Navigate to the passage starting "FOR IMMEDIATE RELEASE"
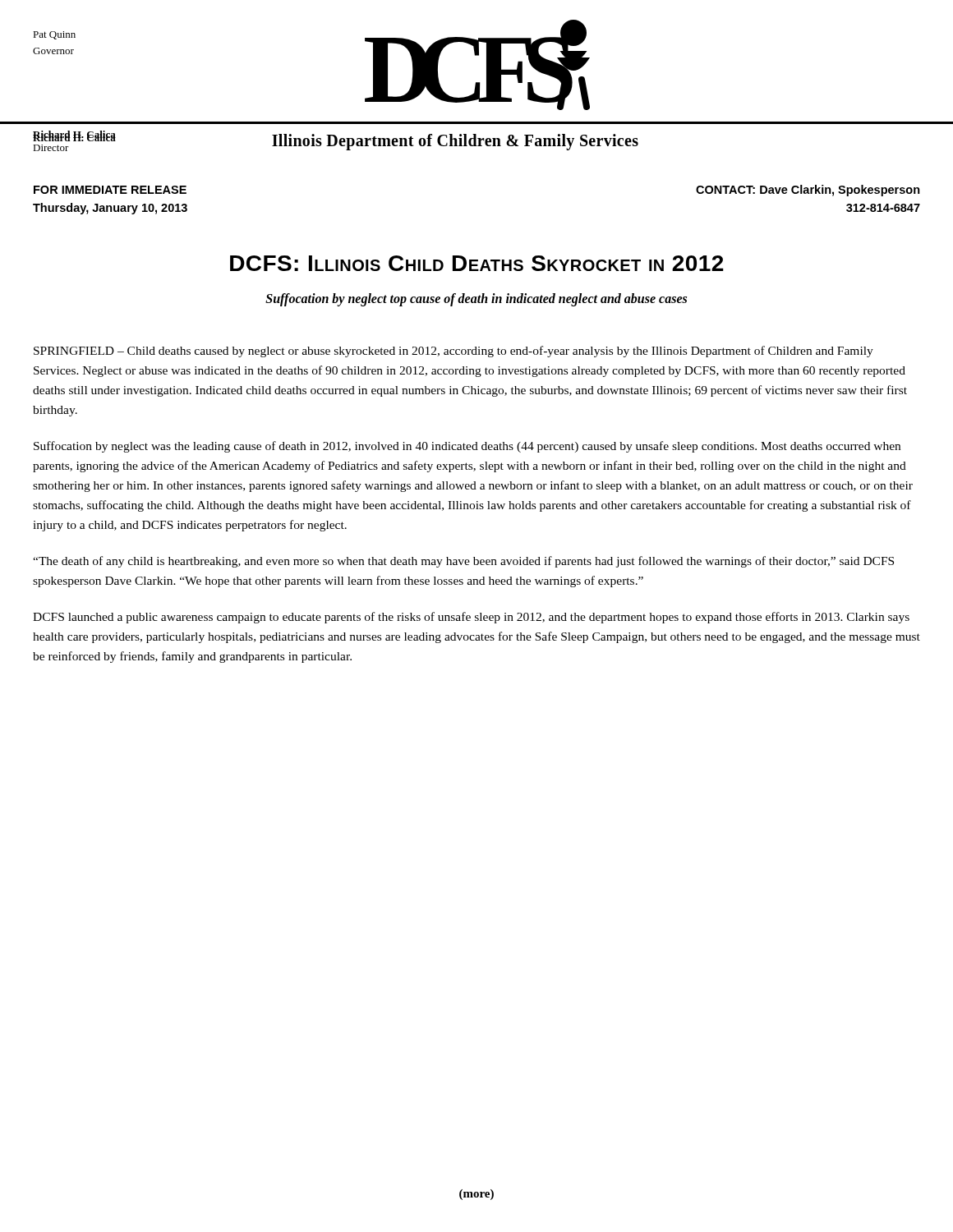Viewport: 953px width, 1232px height. pyautogui.click(x=110, y=199)
